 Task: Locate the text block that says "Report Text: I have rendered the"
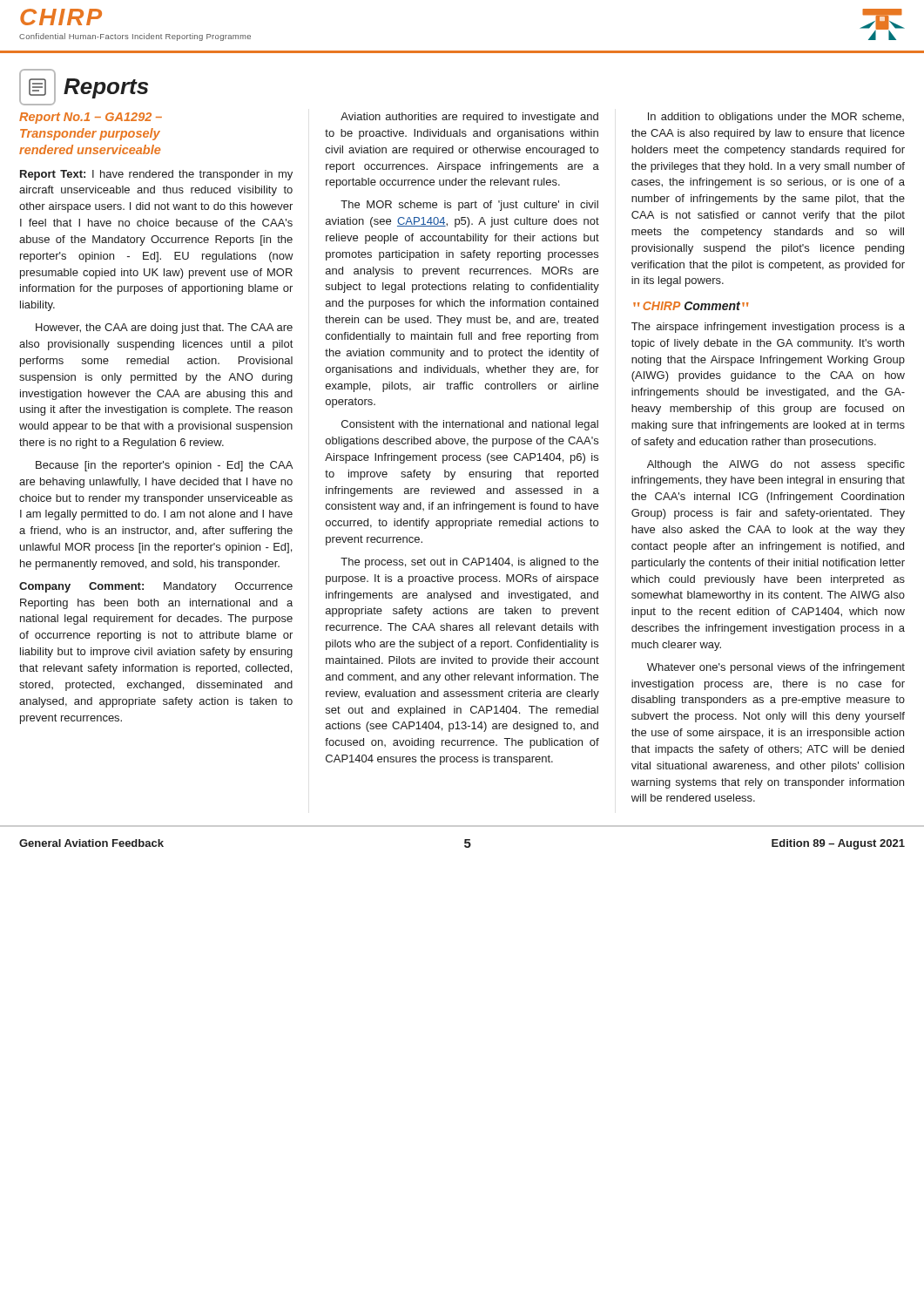coord(156,446)
